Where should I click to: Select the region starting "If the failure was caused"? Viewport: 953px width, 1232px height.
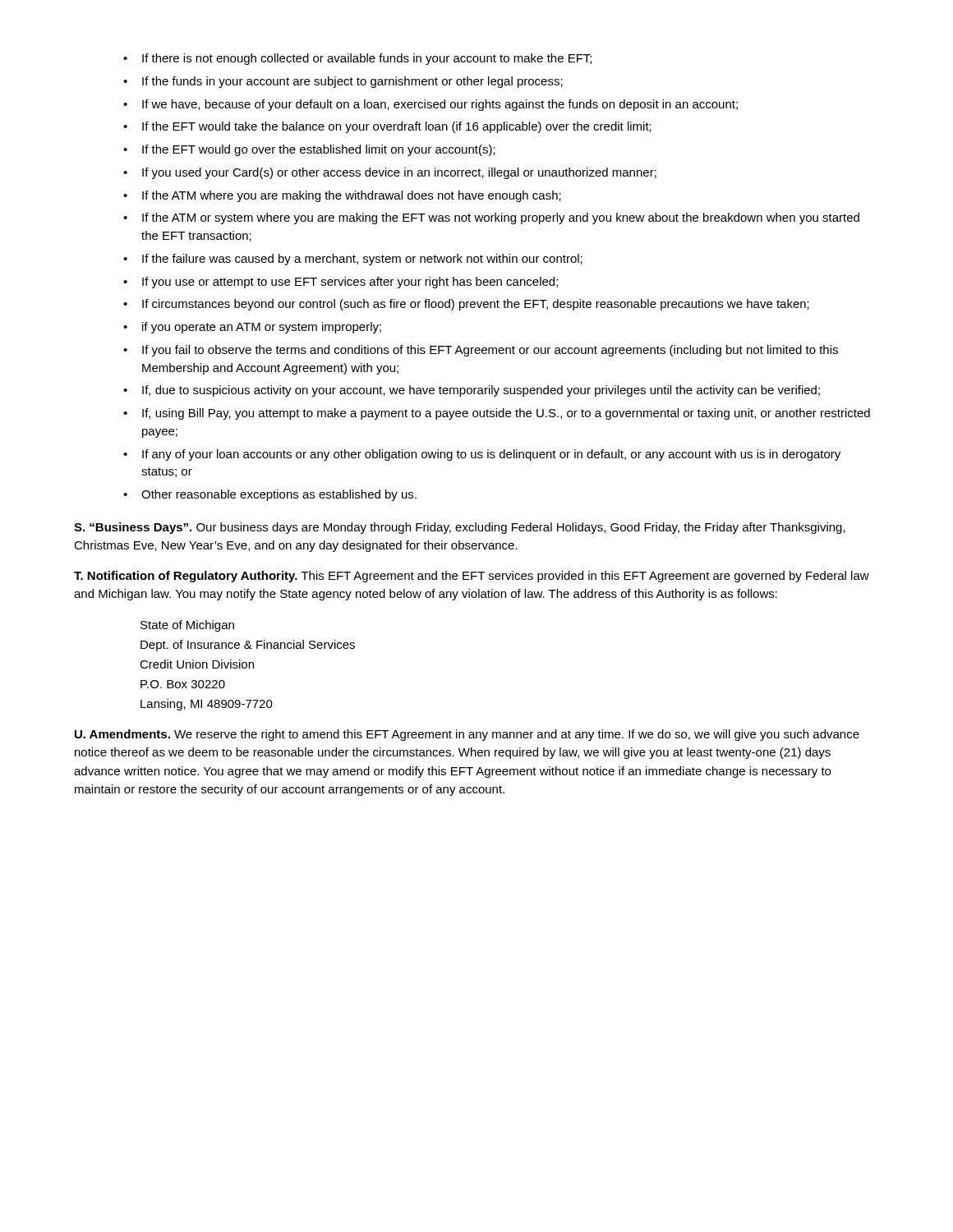coord(501,258)
